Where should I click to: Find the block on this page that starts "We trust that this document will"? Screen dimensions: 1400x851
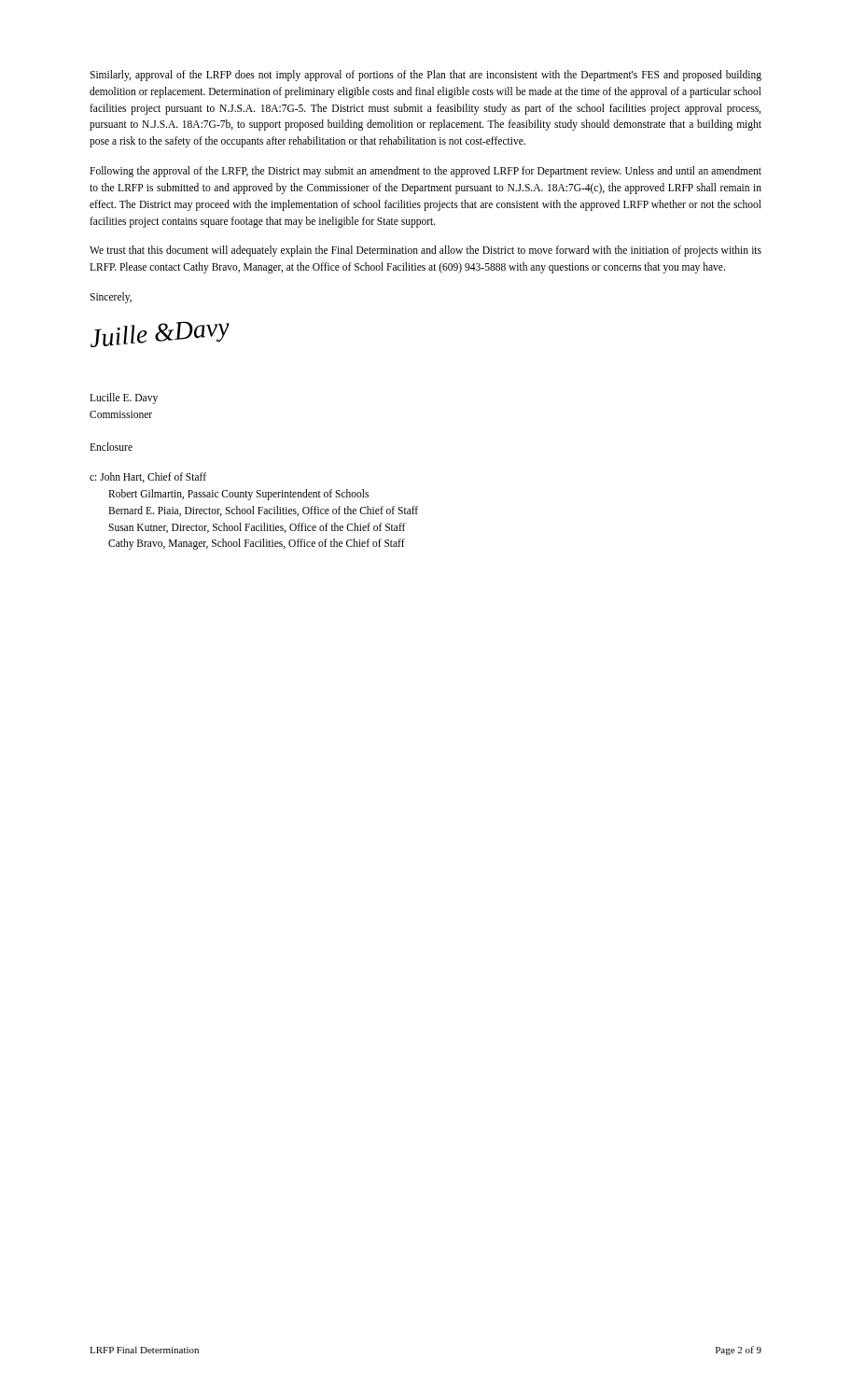coord(426,259)
